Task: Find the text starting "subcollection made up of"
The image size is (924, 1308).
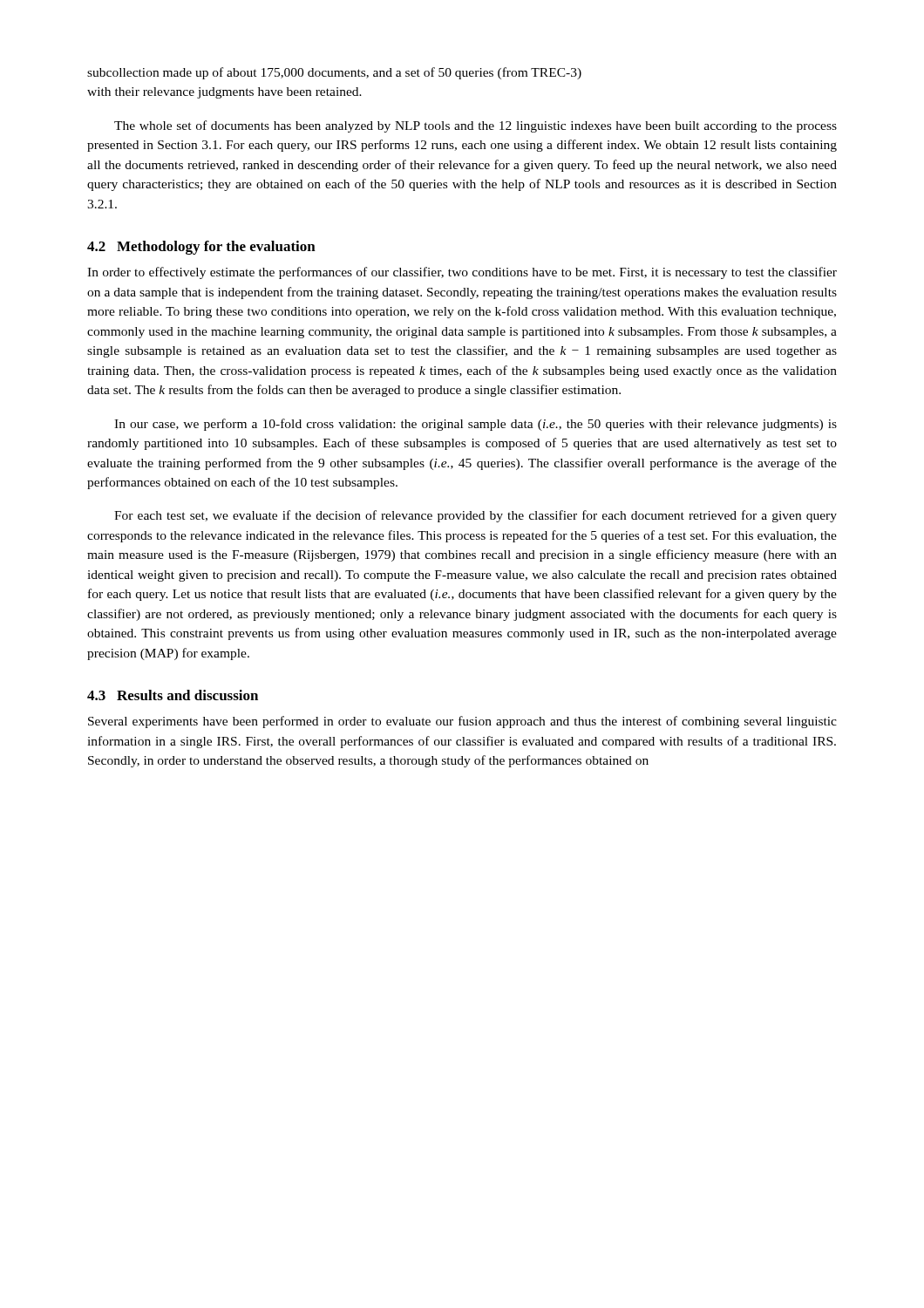Action: pyautogui.click(x=334, y=82)
